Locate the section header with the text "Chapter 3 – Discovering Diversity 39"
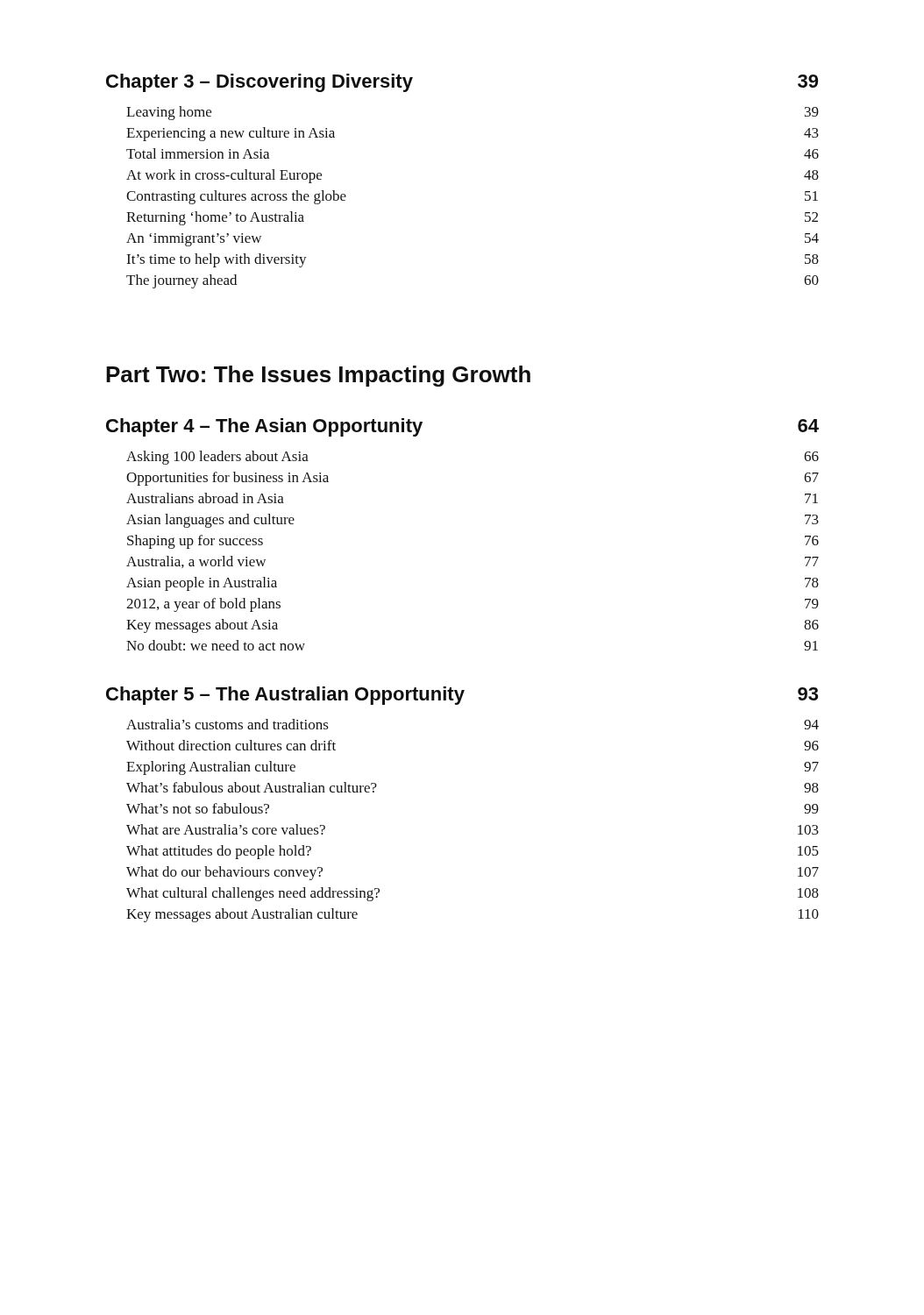 pos(260,83)
